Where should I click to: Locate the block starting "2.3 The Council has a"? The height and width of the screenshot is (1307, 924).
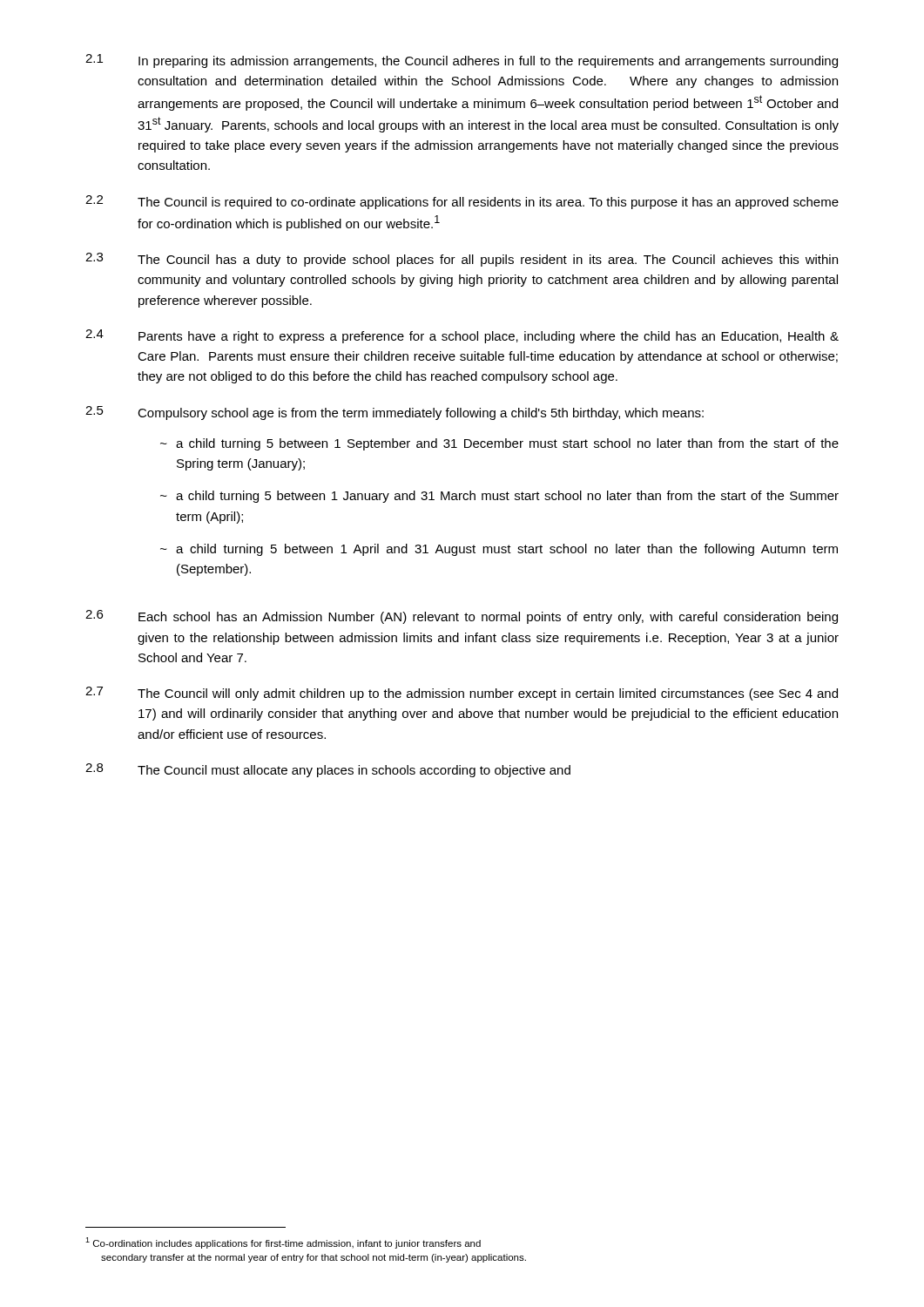(x=462, y=280)
